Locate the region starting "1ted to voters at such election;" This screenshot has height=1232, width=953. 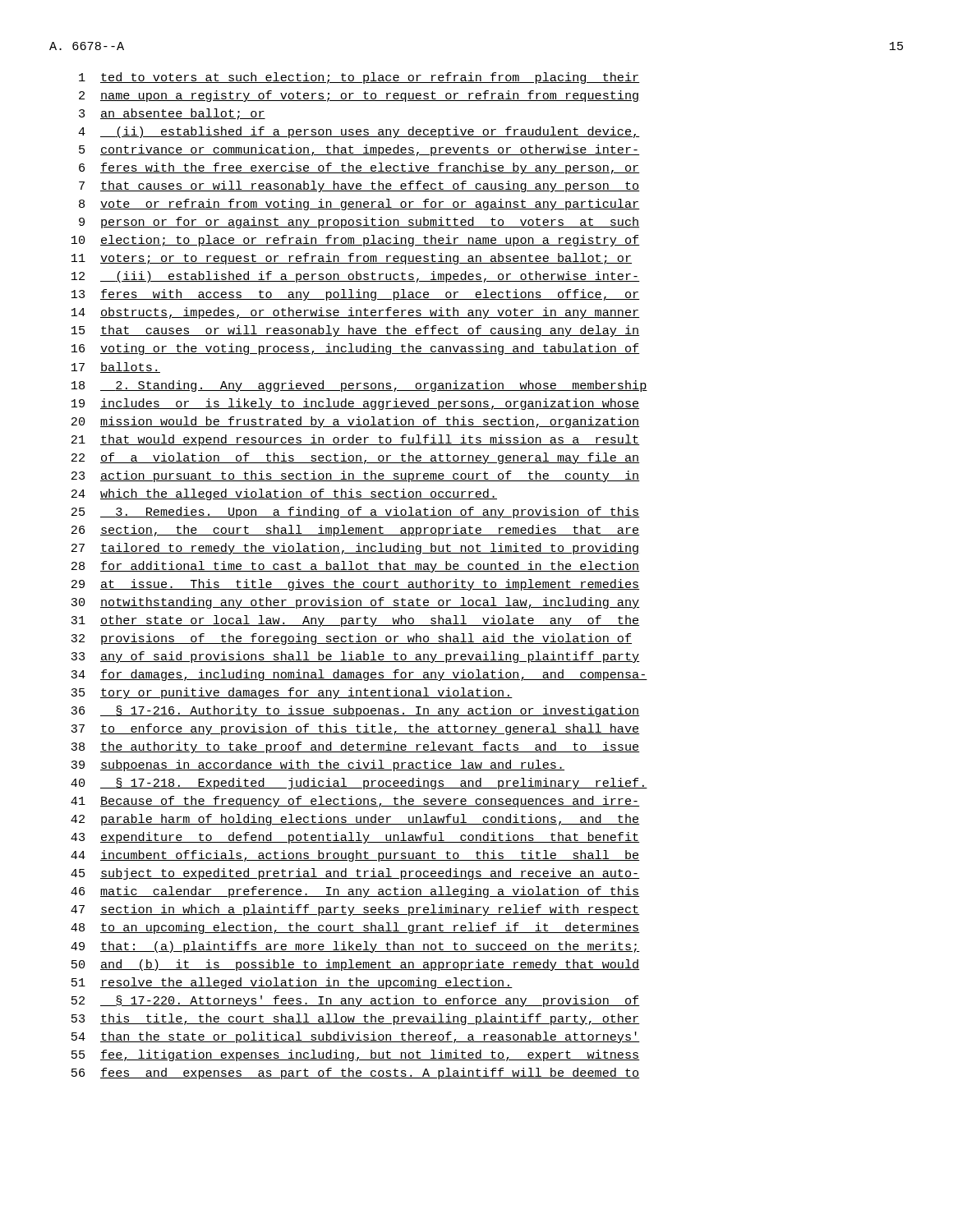point(476,576)
